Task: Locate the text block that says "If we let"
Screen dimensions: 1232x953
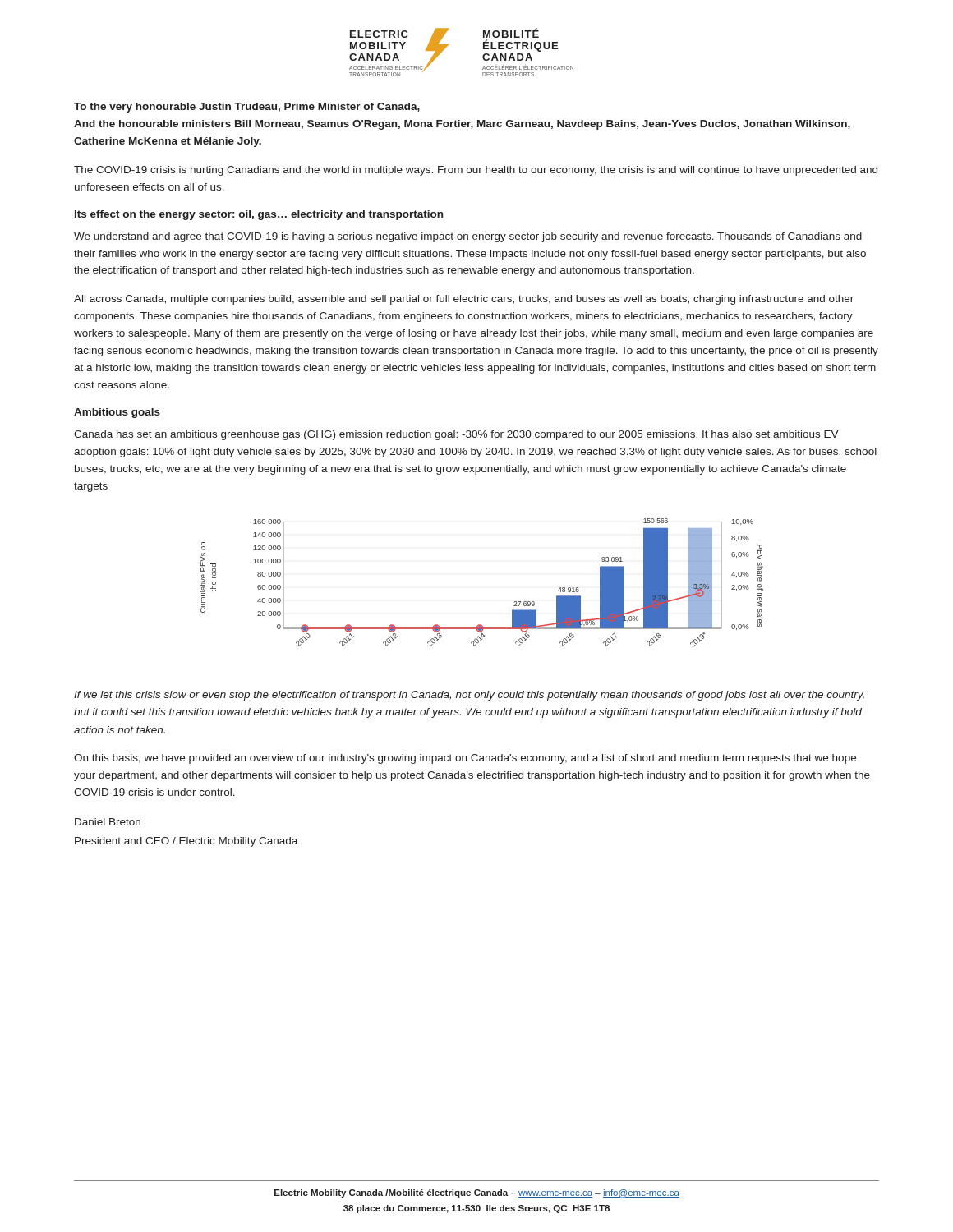Action: [x=470, y=712]
